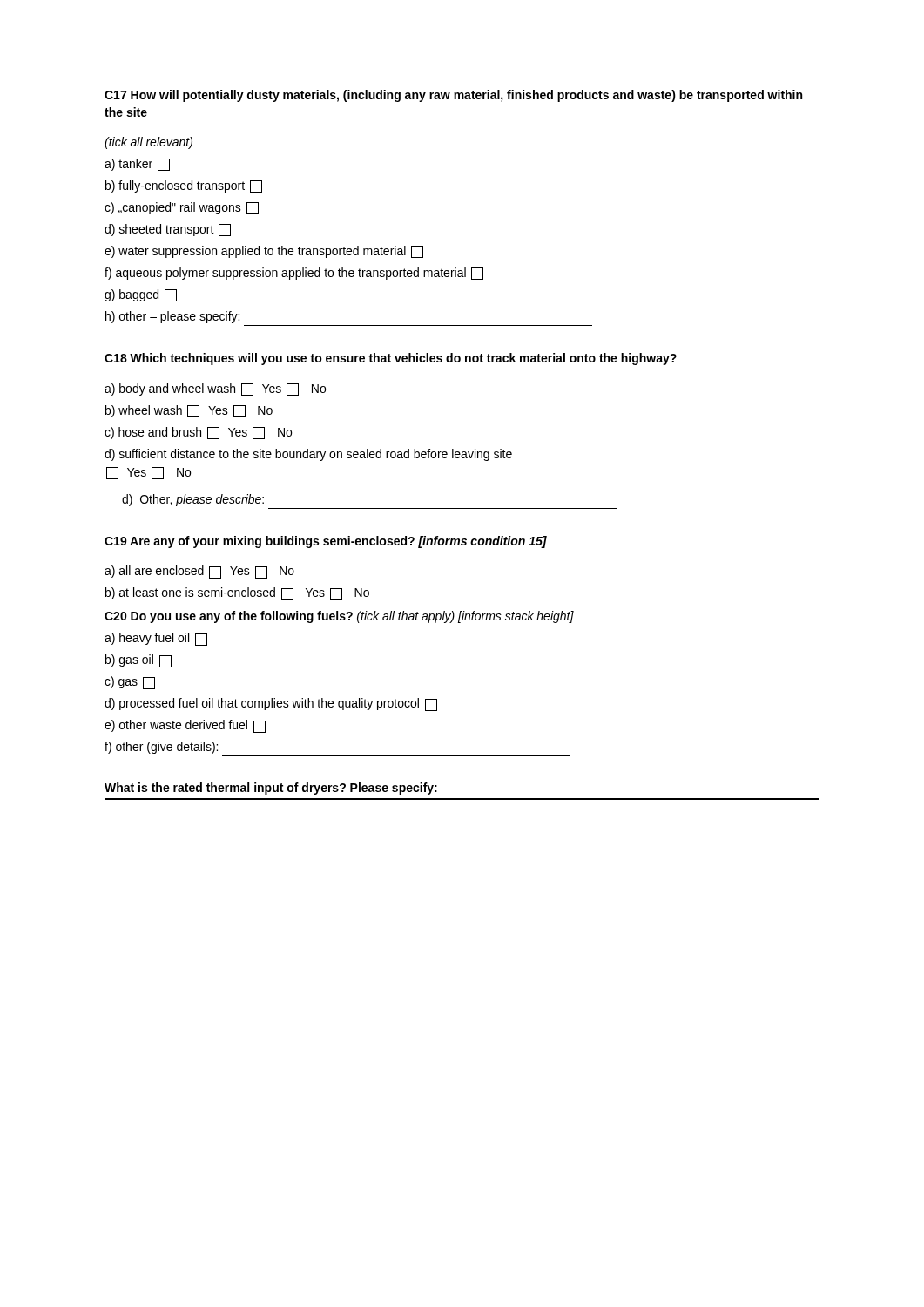The height and width of the screenshot is (1307, 924).
Task: Find the element starting "a) tanker"
Action: pos(137,164)
